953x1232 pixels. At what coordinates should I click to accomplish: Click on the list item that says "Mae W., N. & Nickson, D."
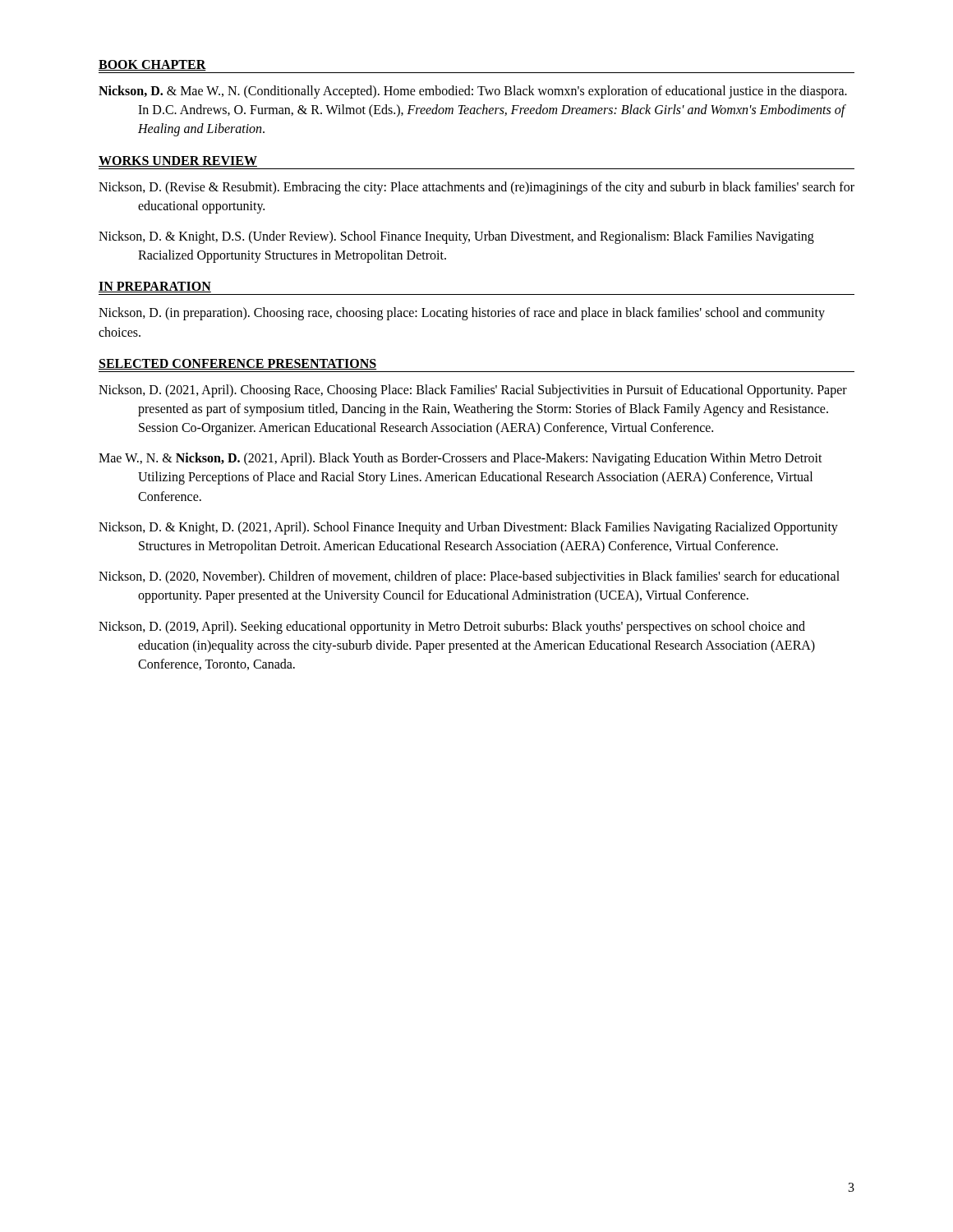tap(460, 477)
